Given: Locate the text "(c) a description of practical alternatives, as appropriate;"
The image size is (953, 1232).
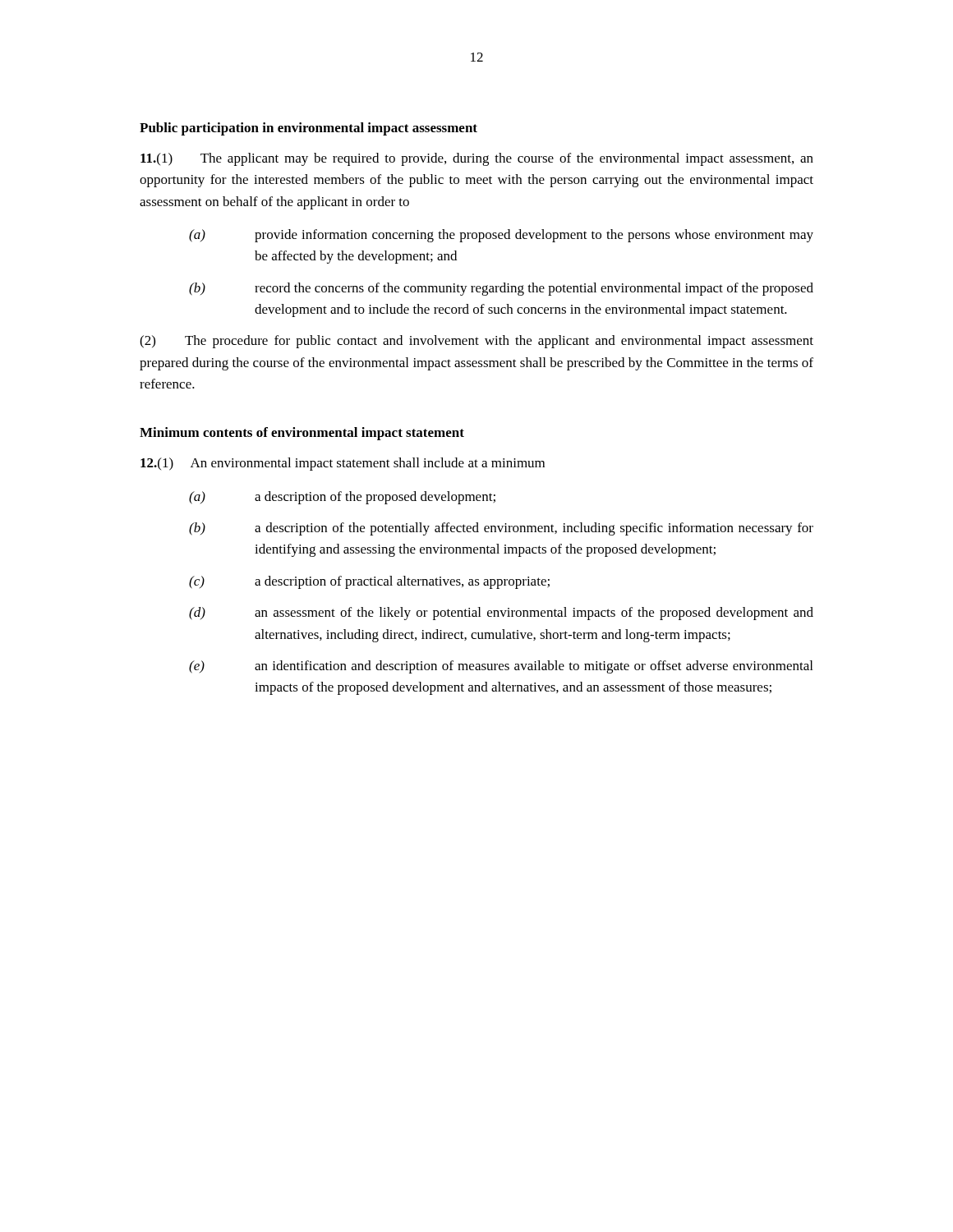Looking at the screenshot, I should pos(476,582).
